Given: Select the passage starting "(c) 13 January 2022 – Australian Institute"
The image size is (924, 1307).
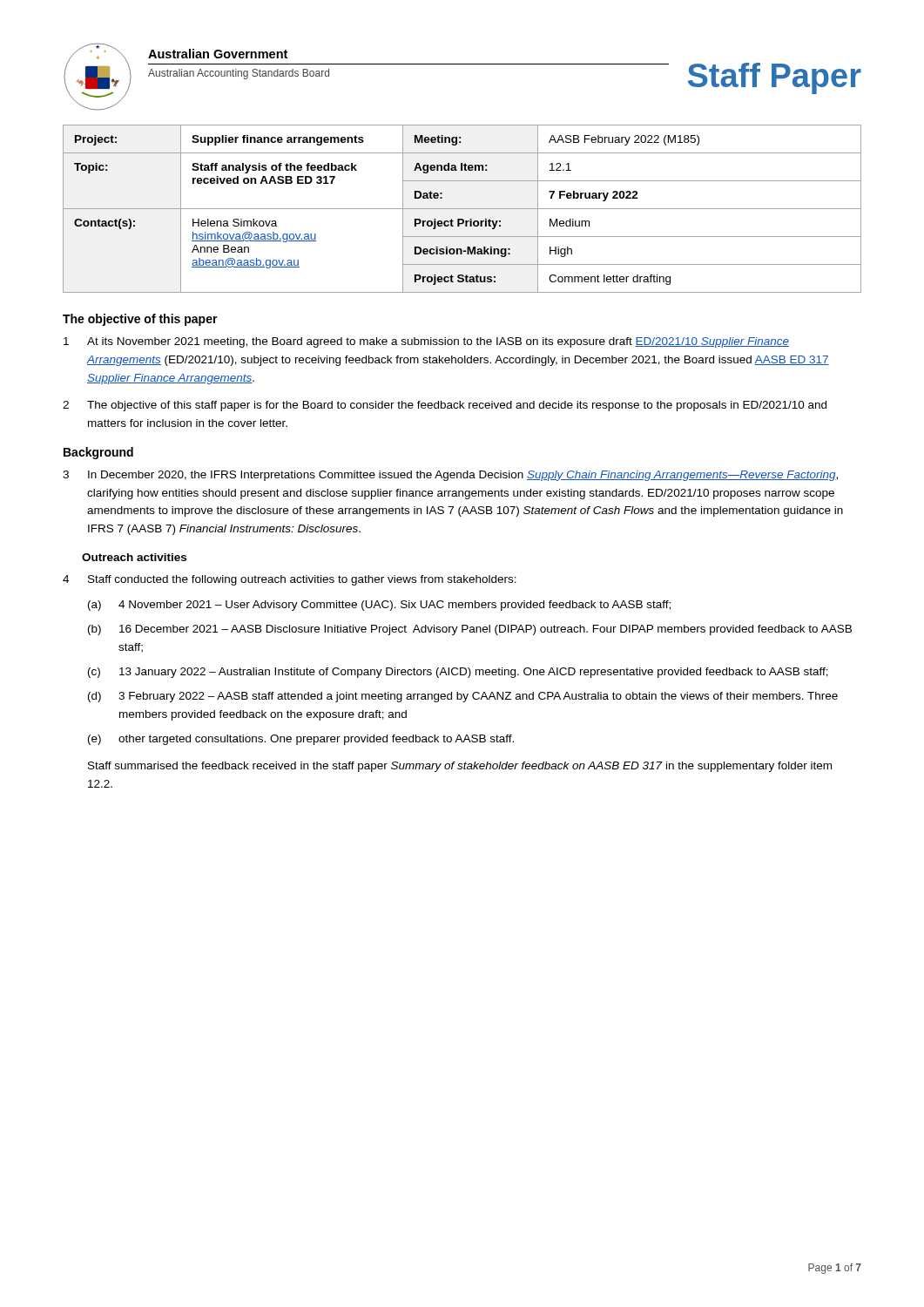Looking at the screenshot, I should pyautogui.click(x=474, y=672).
